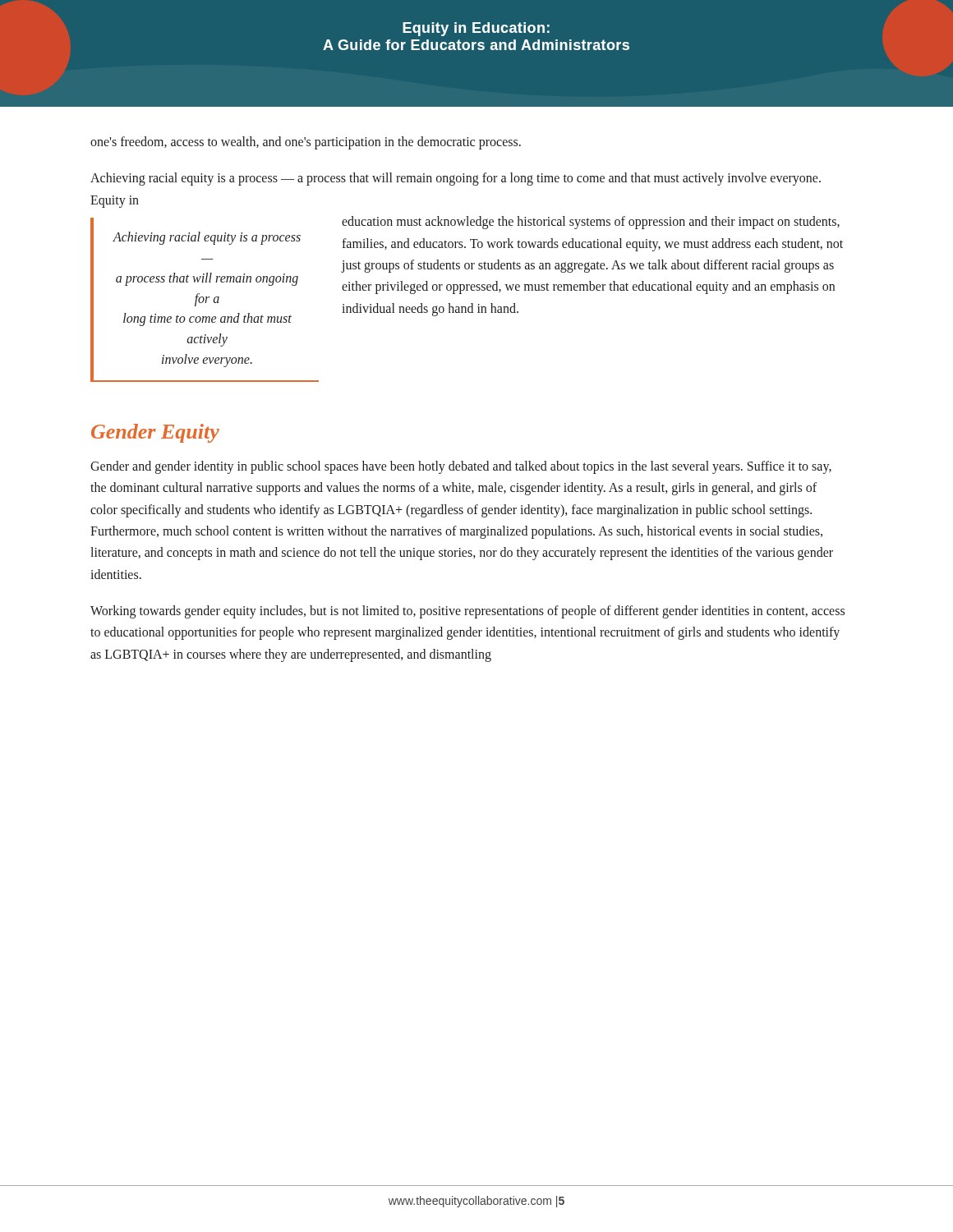This screenshot has width=953, height=1232.
Task: Navigate to the element starting "Achieving racial equity is a process —"
Action: pyautogui.click(x=468, y=275)
